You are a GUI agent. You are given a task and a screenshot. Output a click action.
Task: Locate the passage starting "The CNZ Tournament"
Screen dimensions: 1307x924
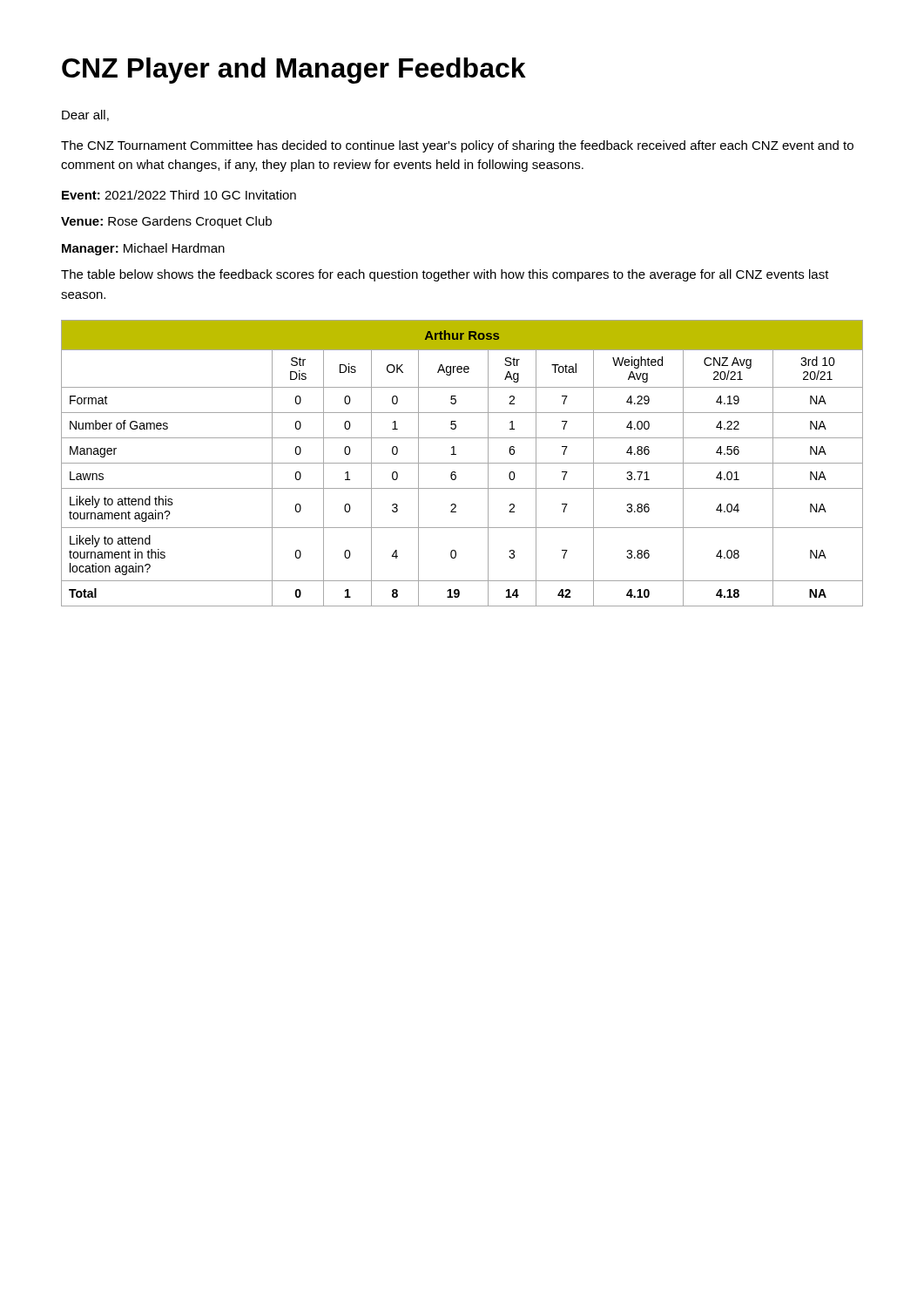pyautogui.click(x=457, y=154)
